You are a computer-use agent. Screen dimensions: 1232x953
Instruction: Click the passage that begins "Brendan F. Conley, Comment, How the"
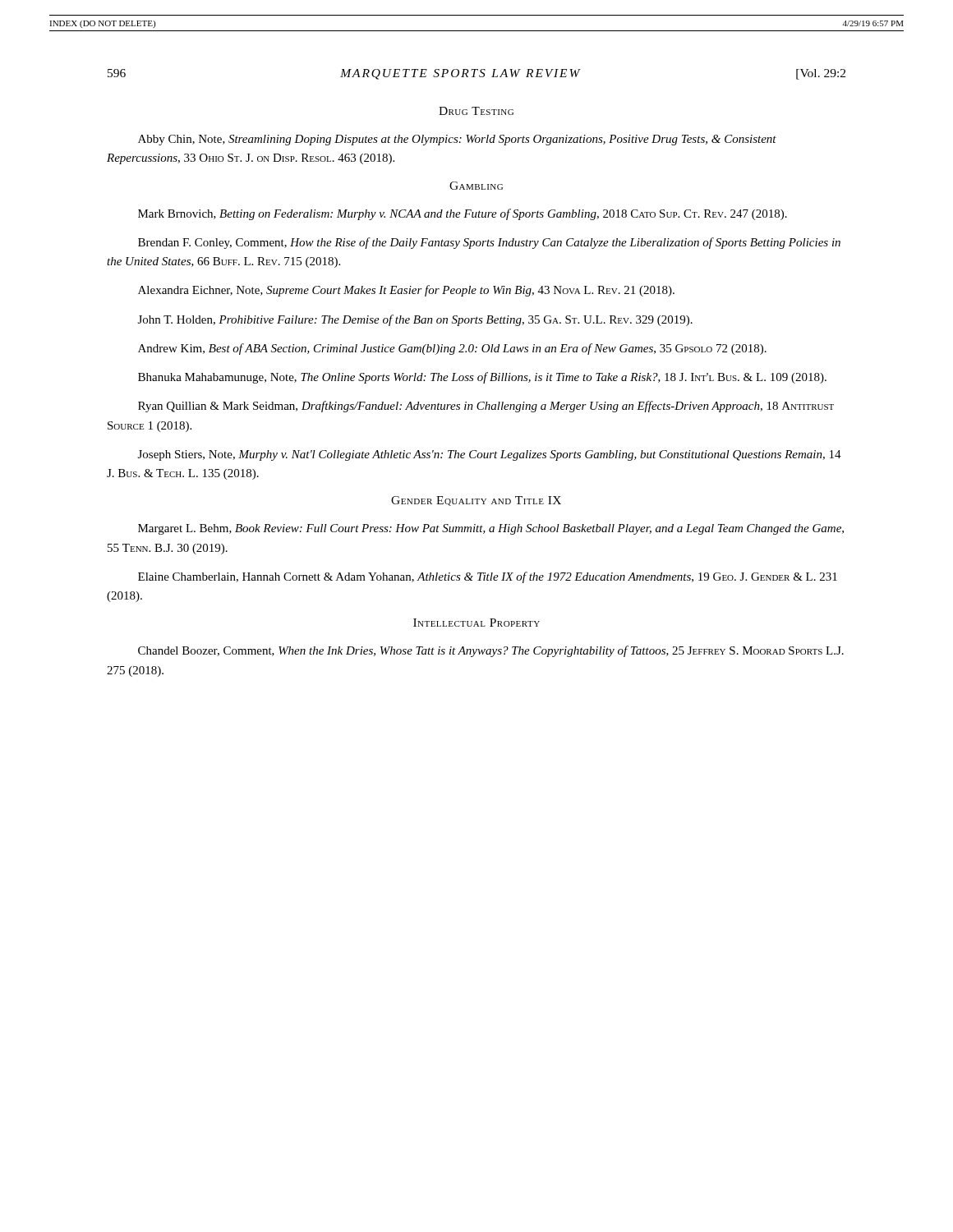click(x=476, y=252)
